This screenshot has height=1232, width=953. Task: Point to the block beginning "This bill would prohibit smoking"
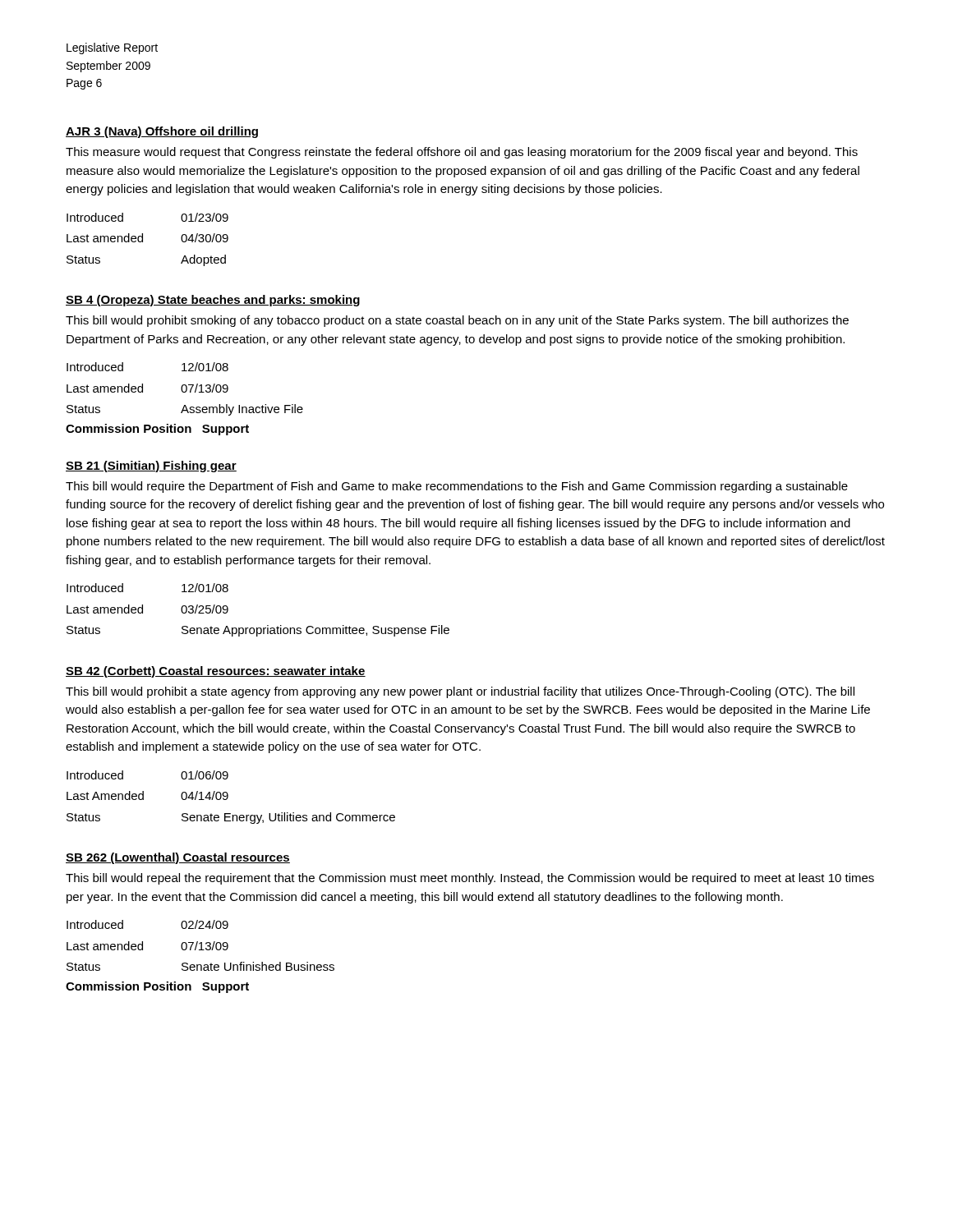[457, 329]
